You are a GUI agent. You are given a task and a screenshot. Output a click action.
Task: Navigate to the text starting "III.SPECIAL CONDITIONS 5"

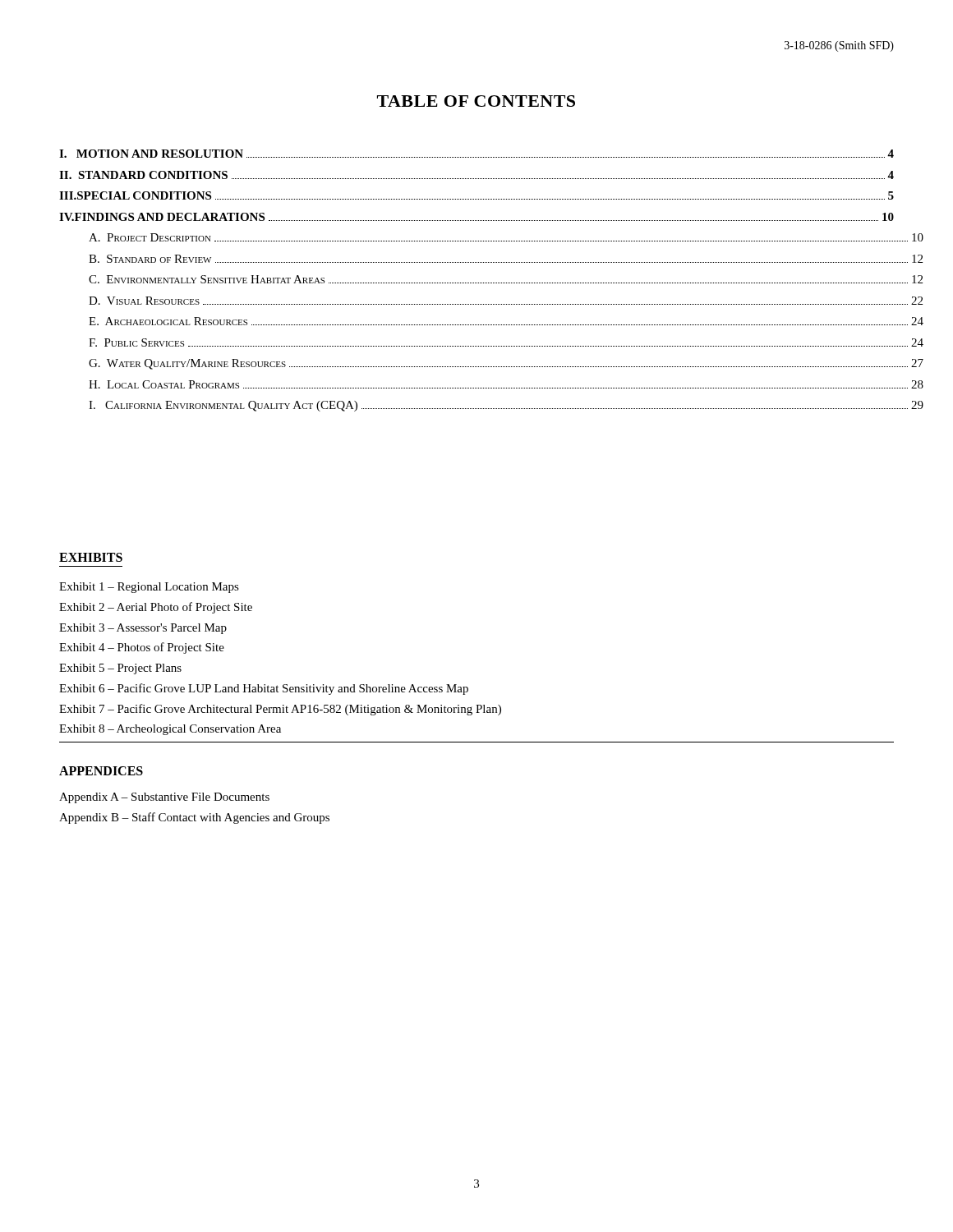click(476, 196)
